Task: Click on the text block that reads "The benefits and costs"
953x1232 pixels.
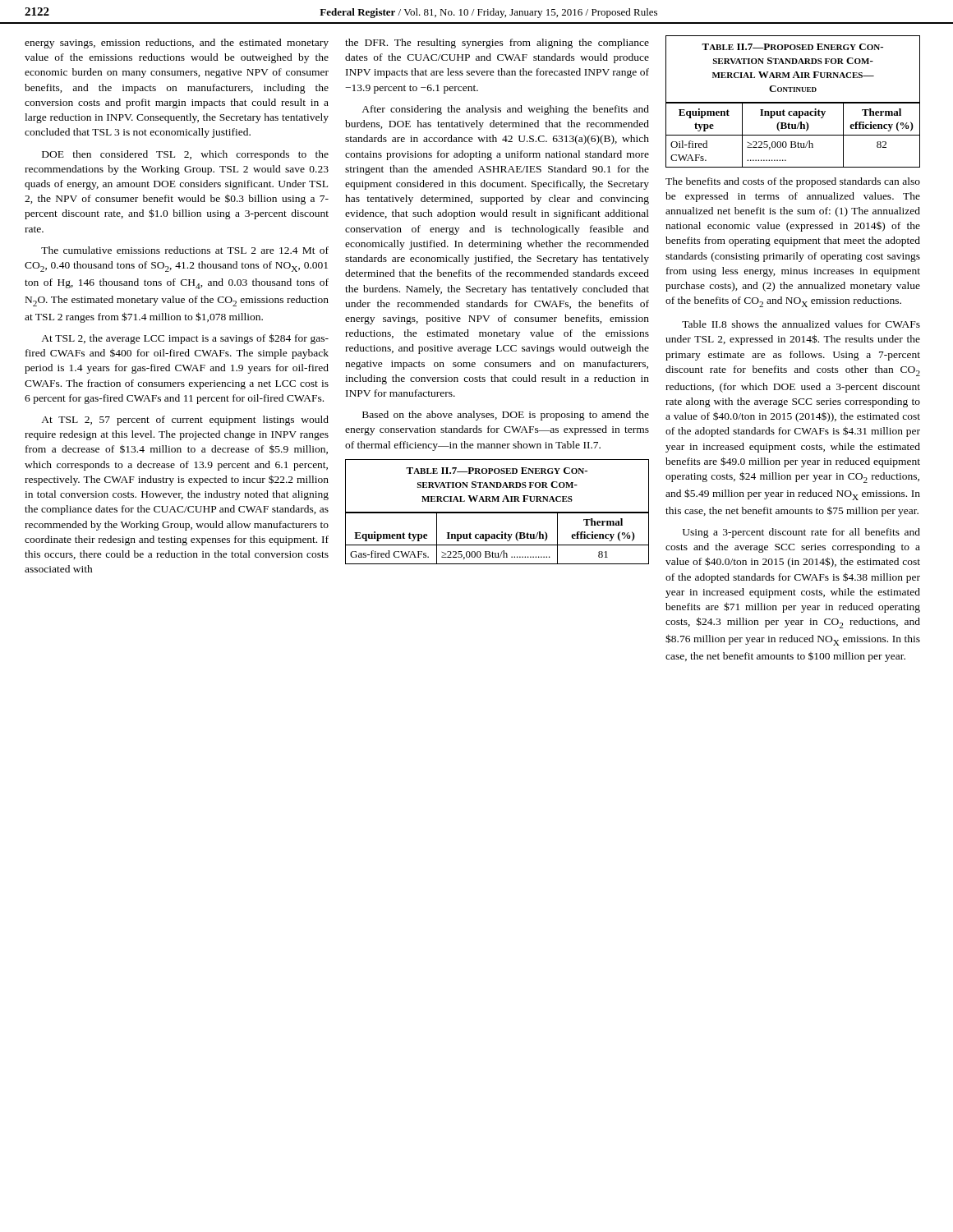Action: pyautogui.click(x=793, y=419)
